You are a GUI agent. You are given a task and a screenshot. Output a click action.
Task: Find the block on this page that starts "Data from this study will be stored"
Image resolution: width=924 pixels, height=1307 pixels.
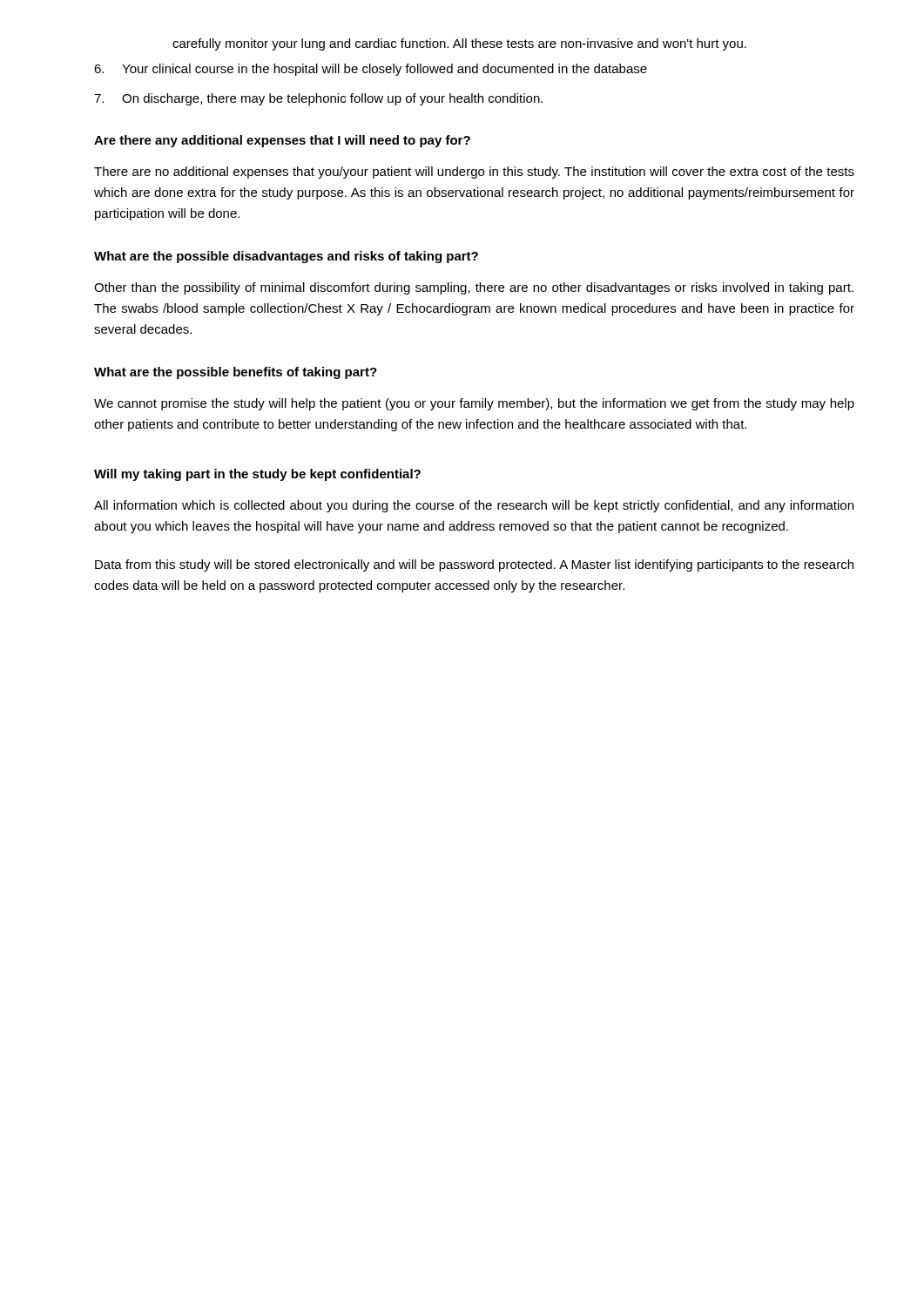coord(474,574)
